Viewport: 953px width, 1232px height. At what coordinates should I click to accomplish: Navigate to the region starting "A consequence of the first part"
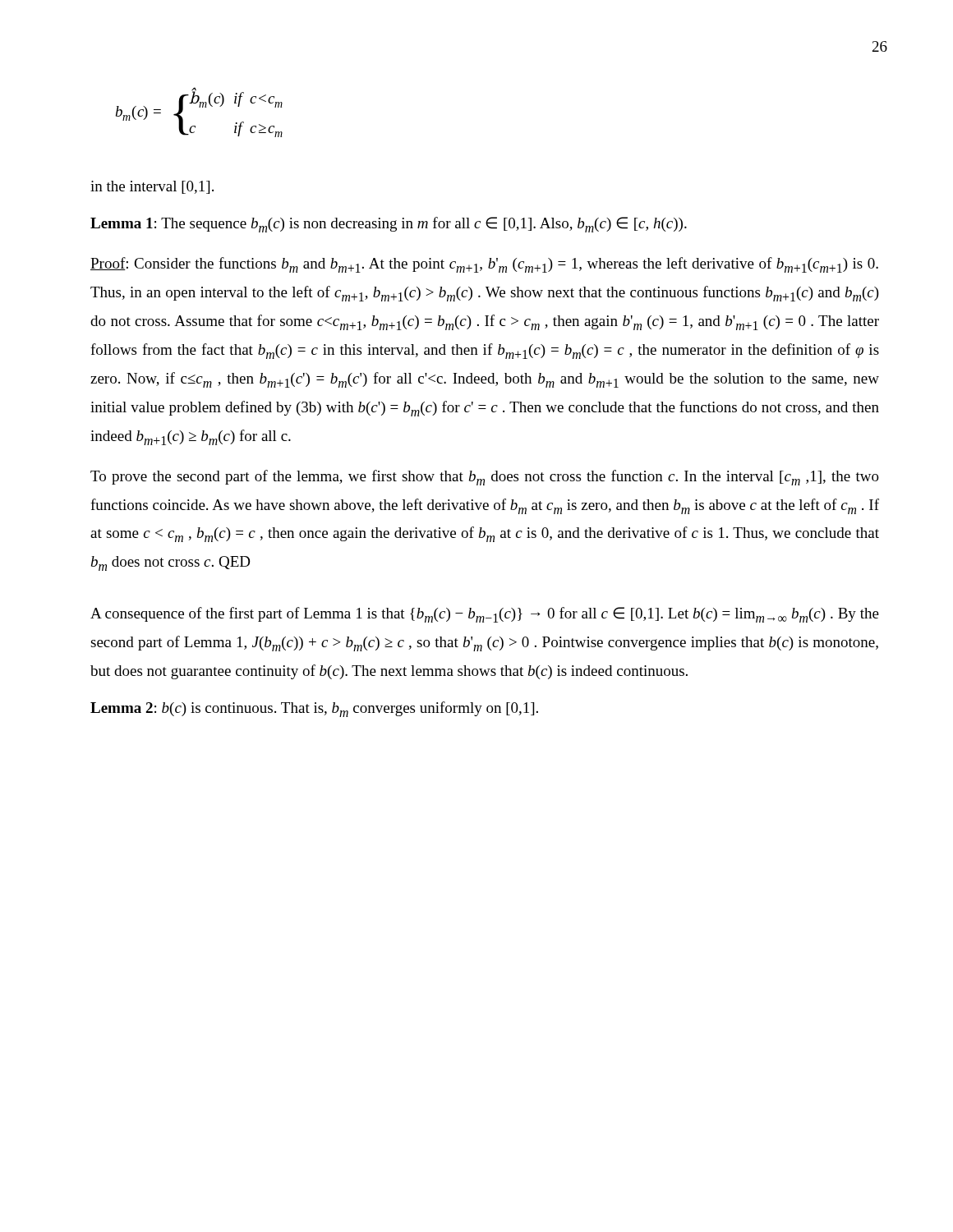tap(485, 642)
